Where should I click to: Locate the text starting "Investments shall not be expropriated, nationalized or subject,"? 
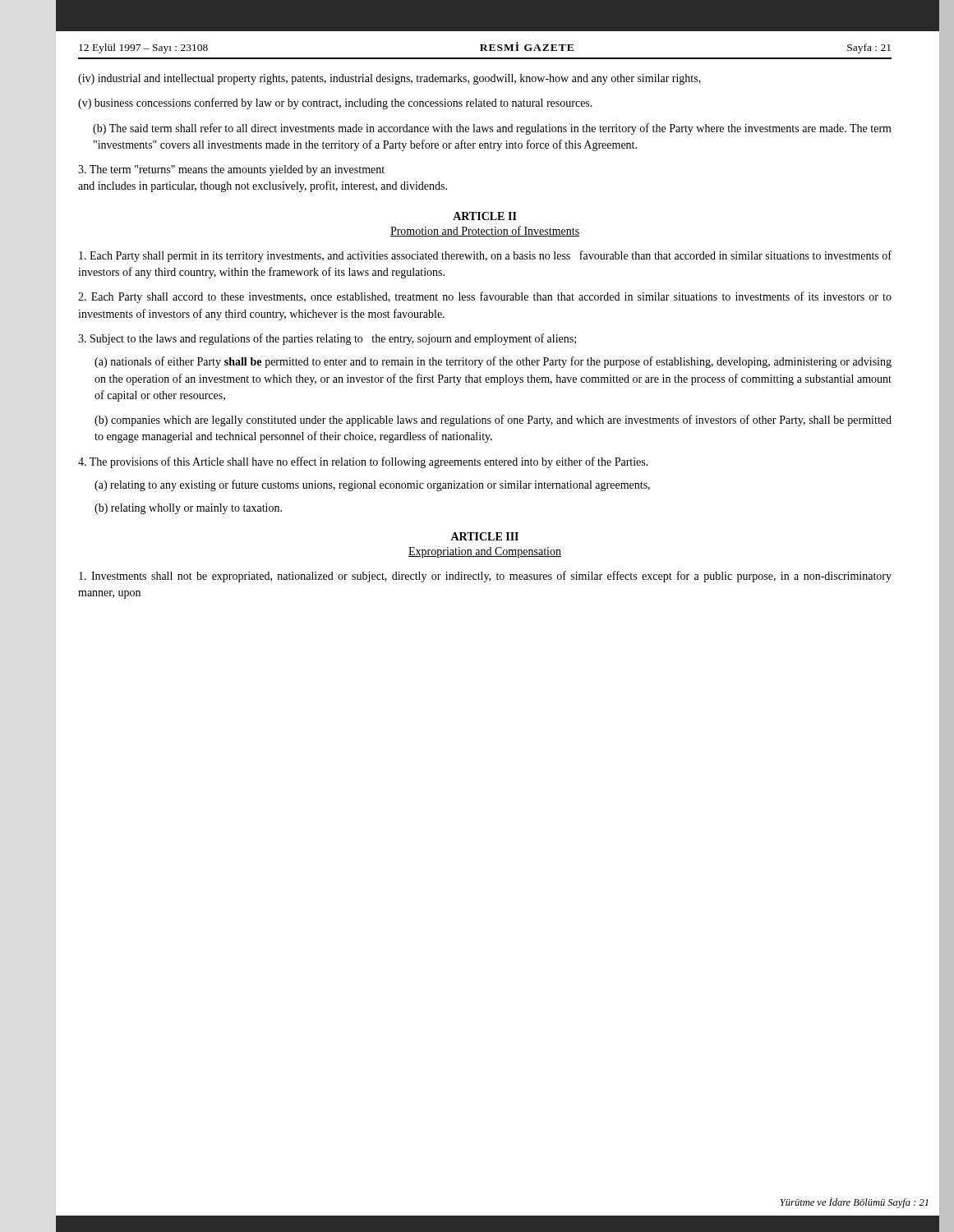pos(485,584)
